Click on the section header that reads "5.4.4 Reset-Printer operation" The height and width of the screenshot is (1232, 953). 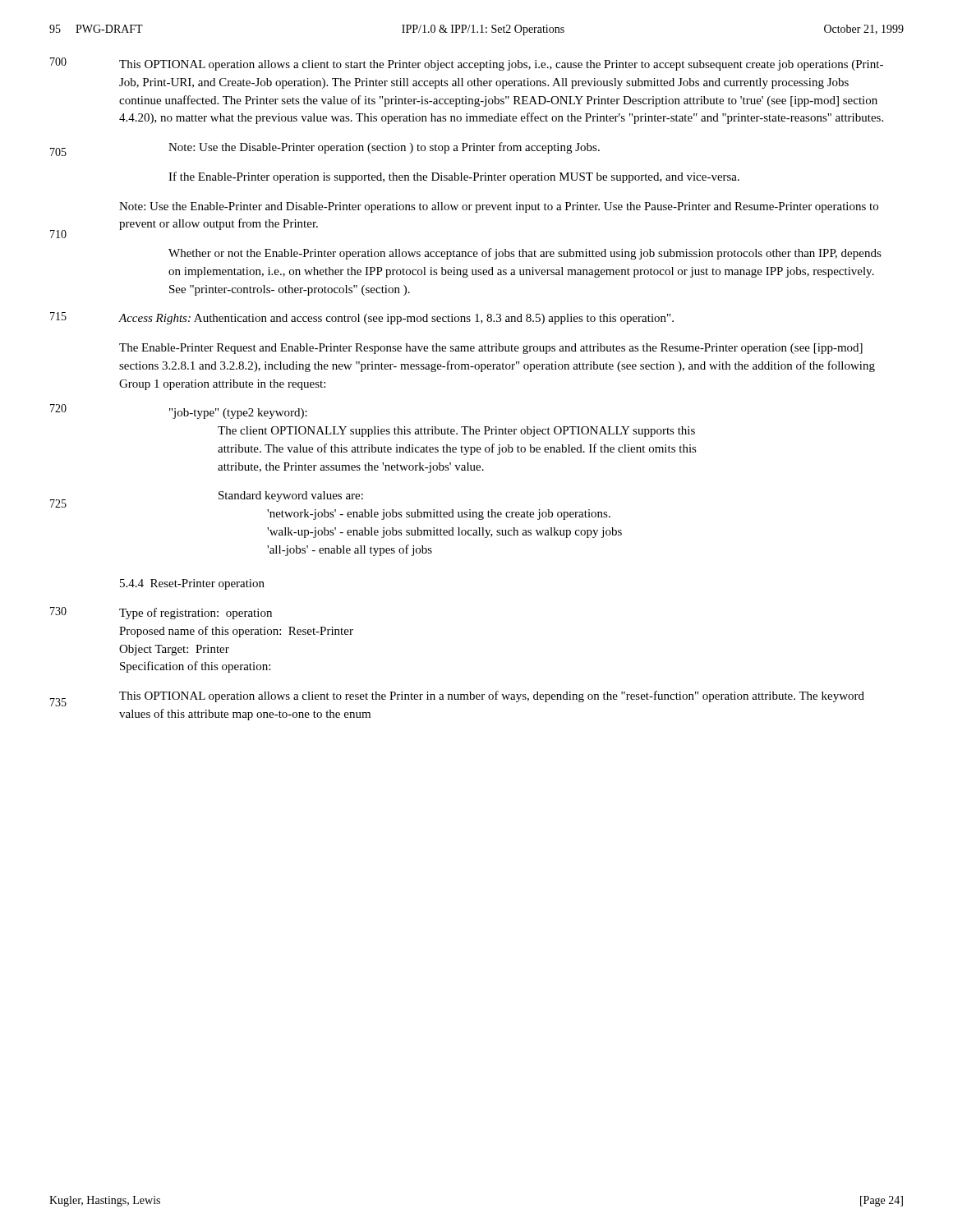click(192, 583)
